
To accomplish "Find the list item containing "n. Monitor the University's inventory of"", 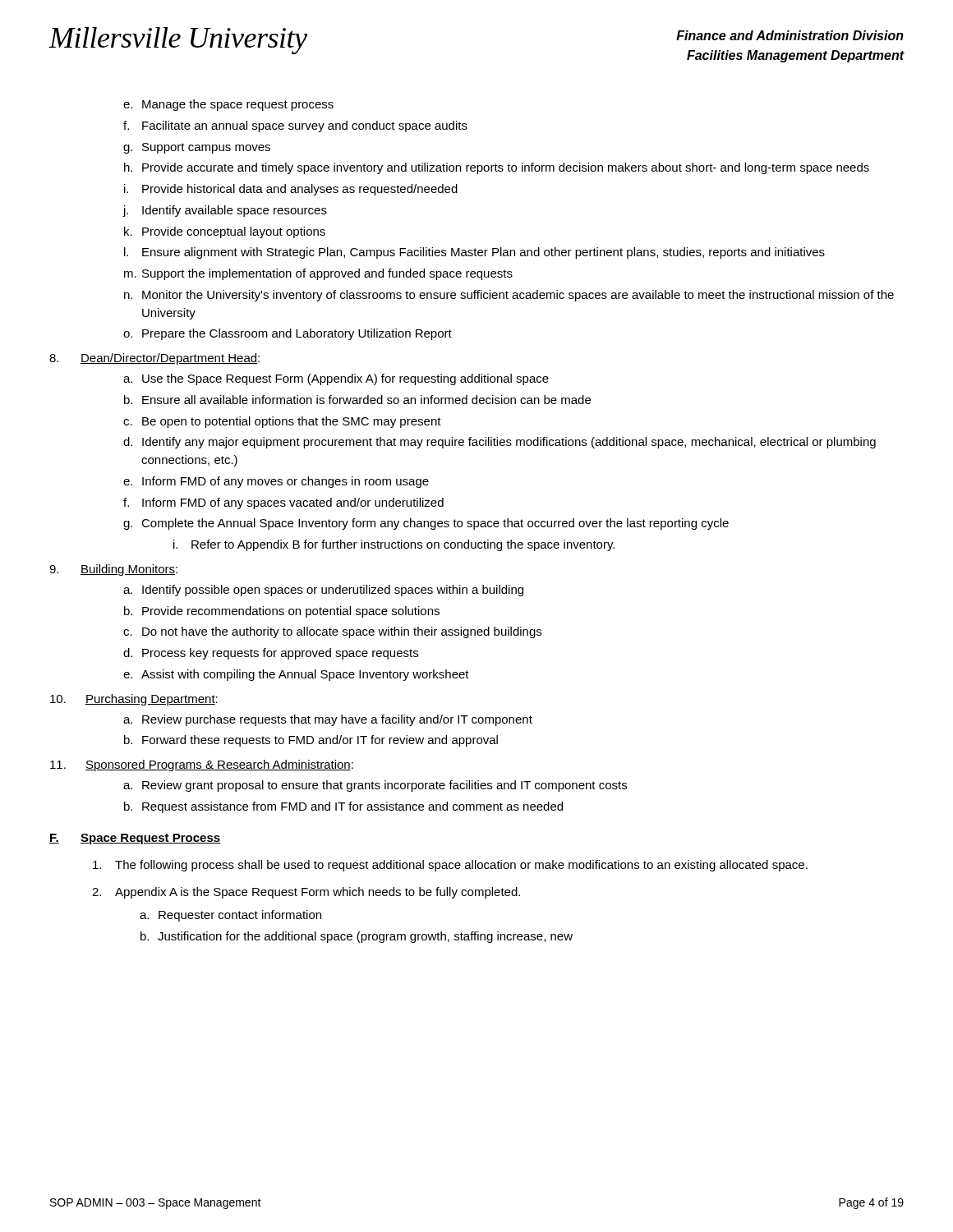I will (513, 303).
